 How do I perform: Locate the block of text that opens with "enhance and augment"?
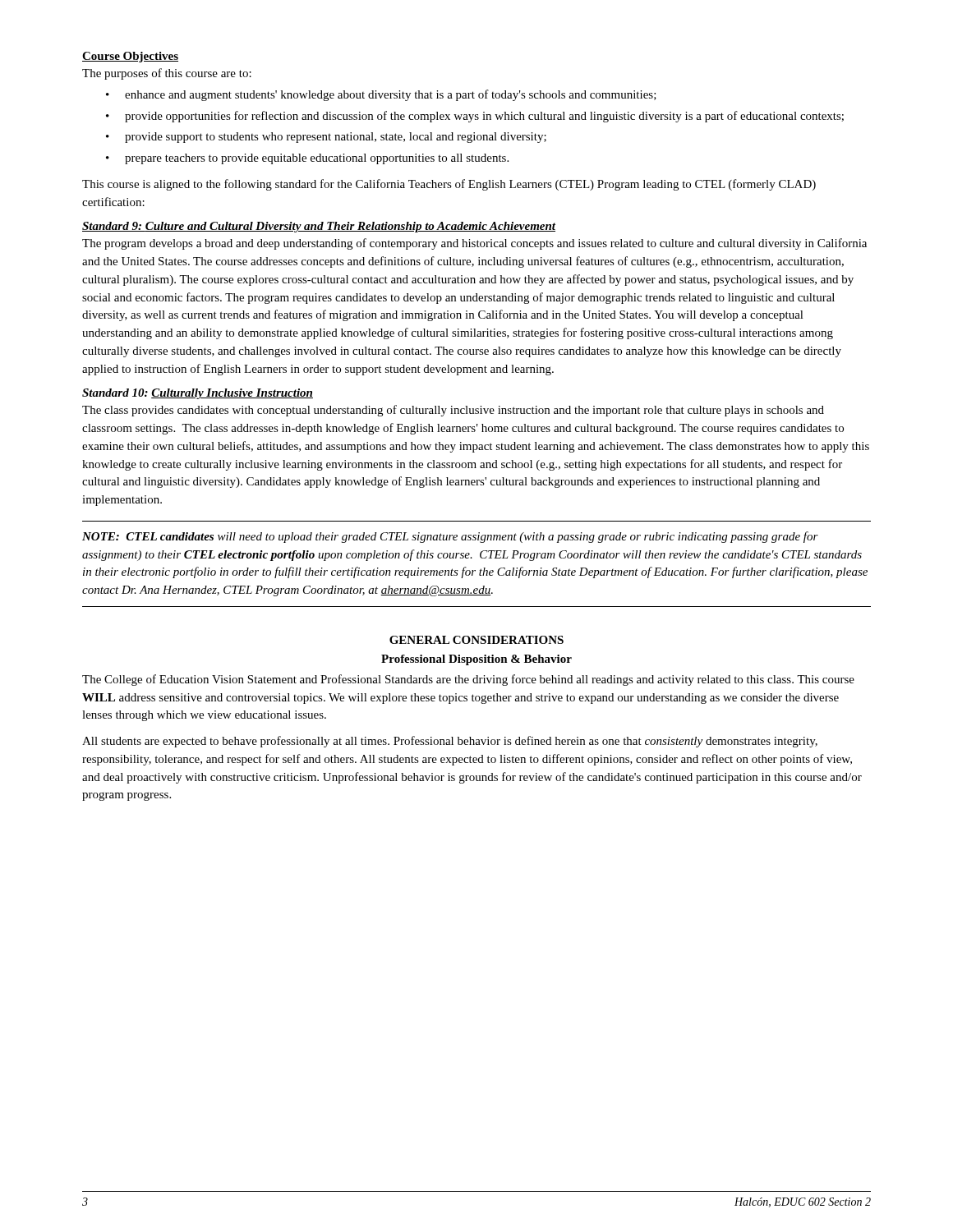[x=391, y=94]
